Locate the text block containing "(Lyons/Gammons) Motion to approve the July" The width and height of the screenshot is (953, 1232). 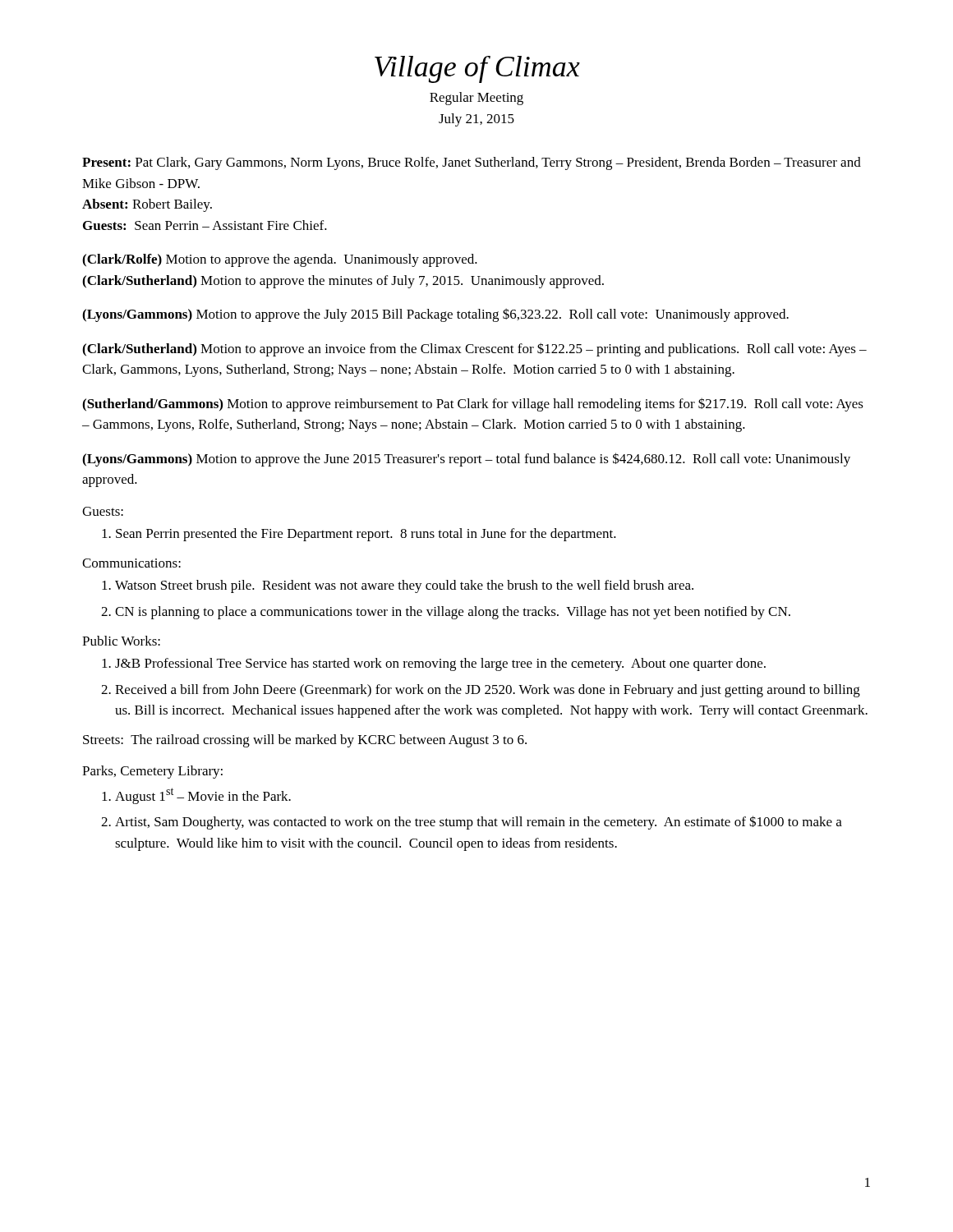[476, 314]
